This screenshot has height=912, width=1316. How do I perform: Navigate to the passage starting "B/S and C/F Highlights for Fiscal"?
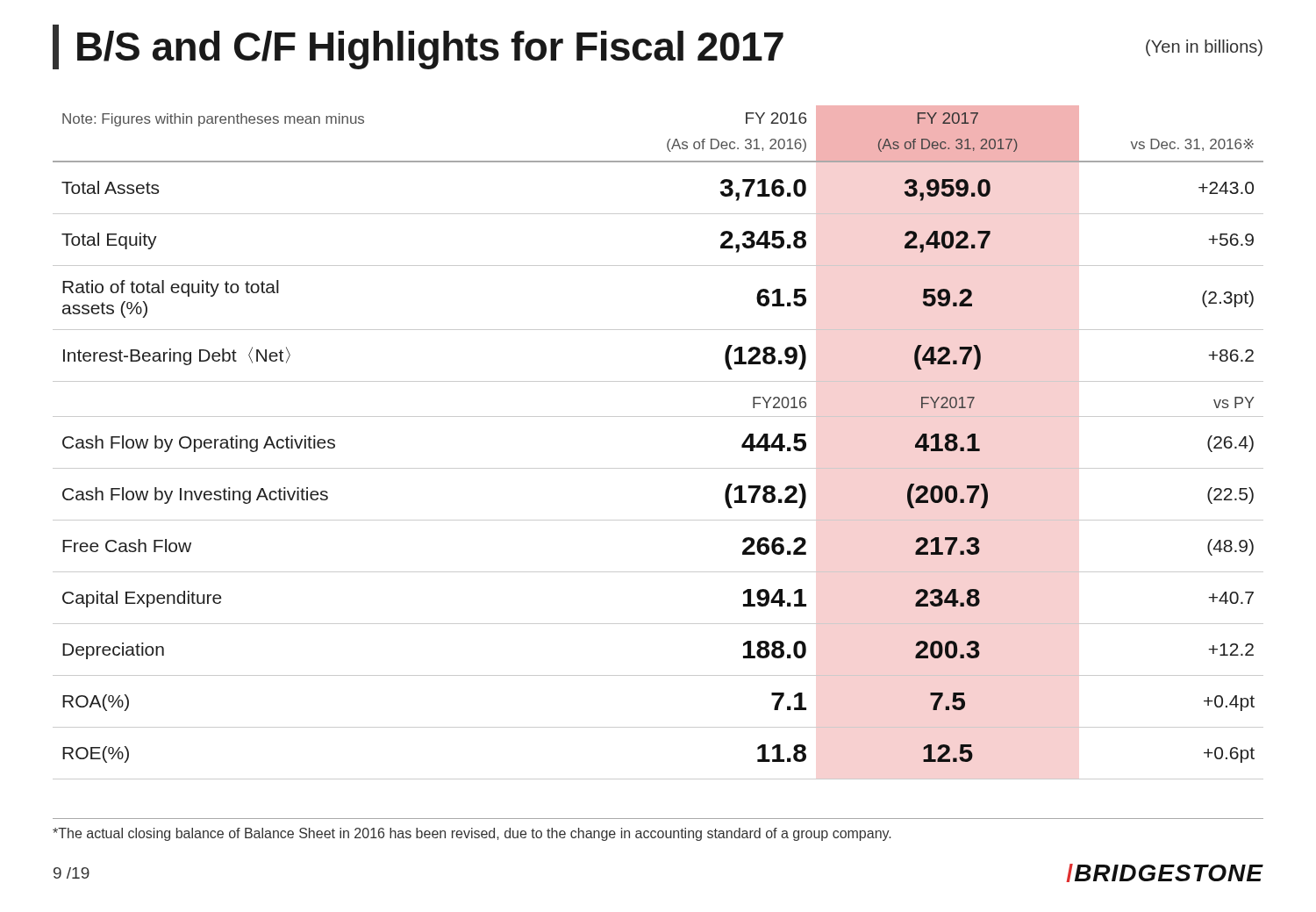430,47
